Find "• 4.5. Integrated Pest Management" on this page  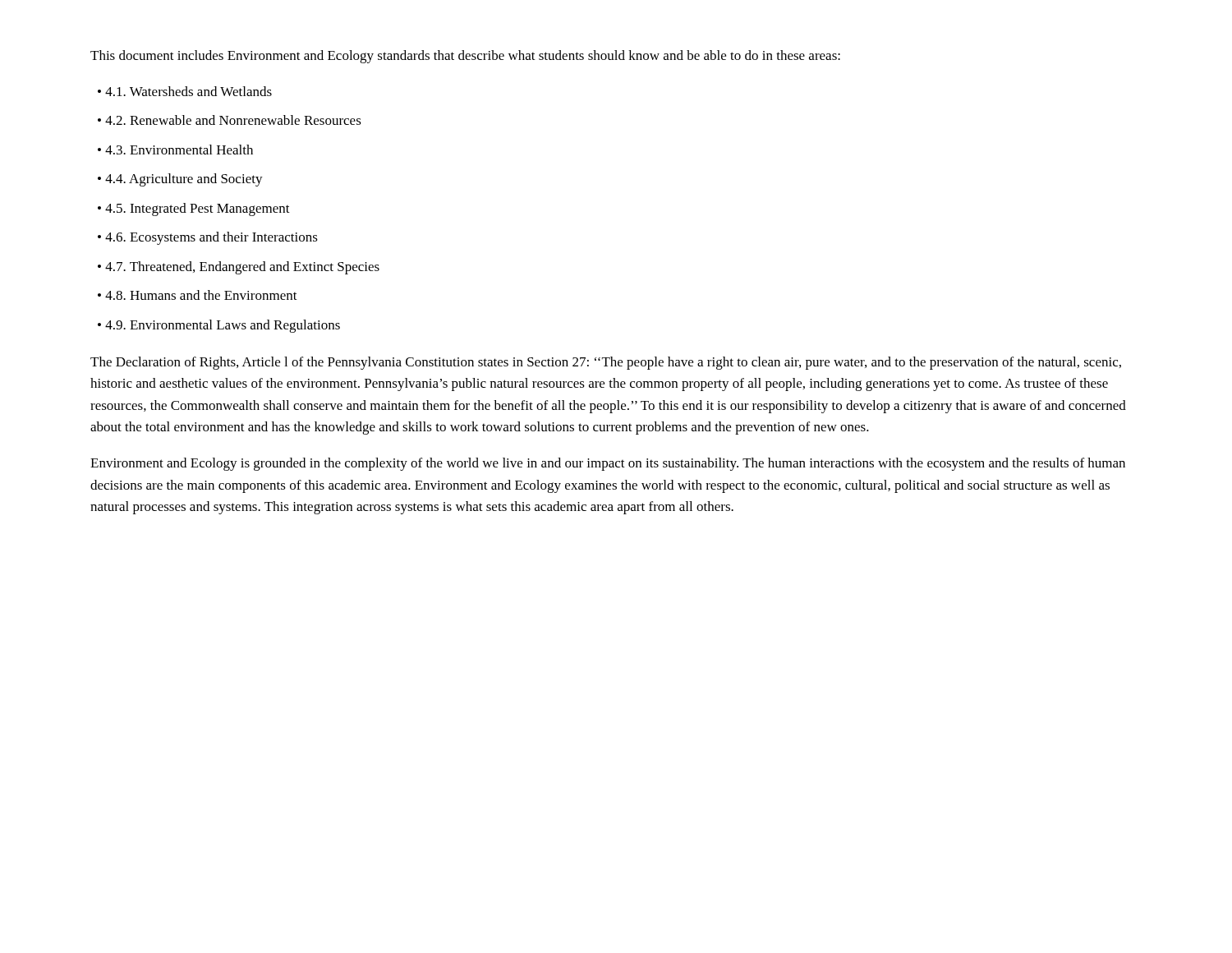(x=193, y=208)
